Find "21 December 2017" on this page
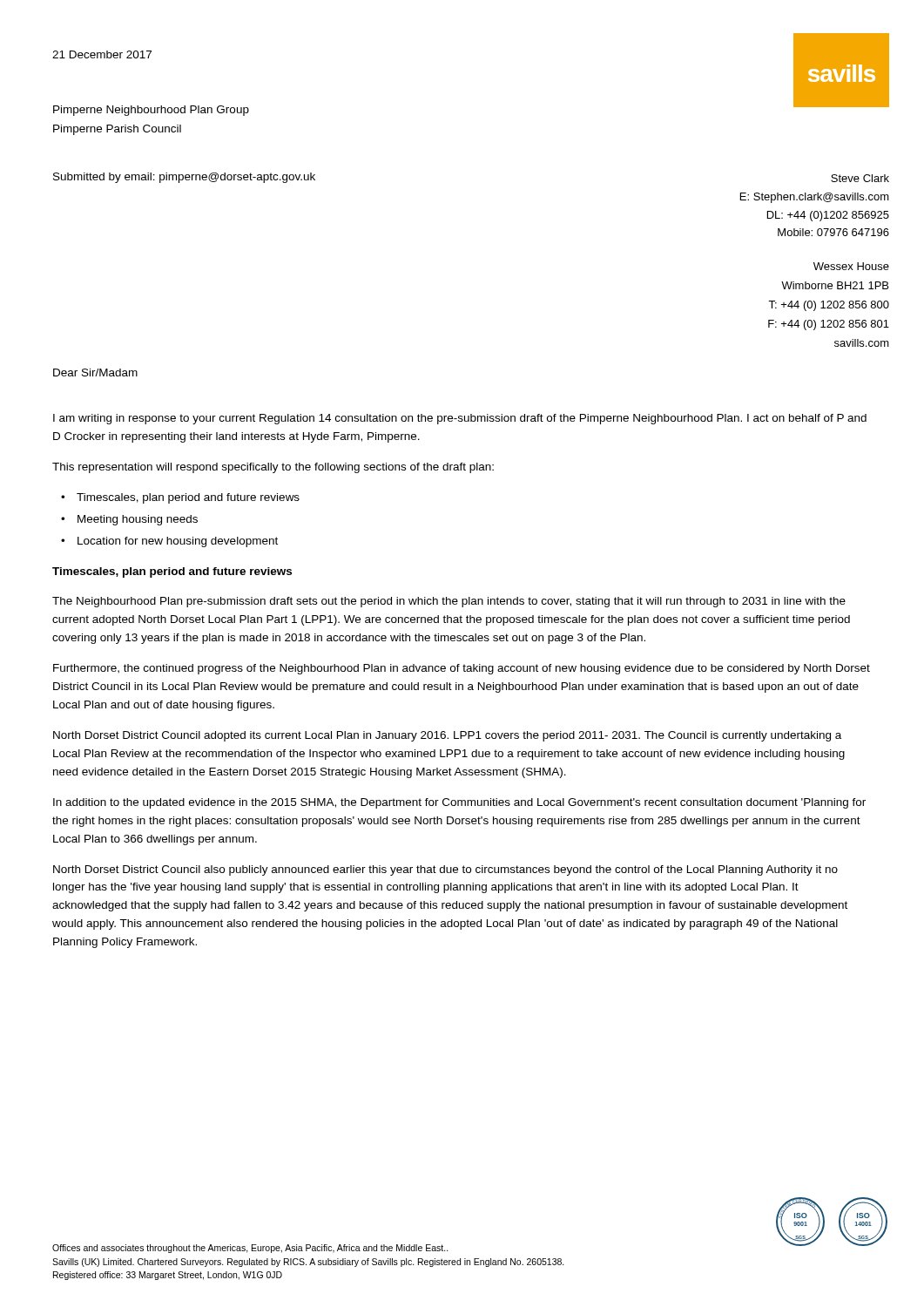The height and width of the screenshot is (1307, 924). click(102, 55)
